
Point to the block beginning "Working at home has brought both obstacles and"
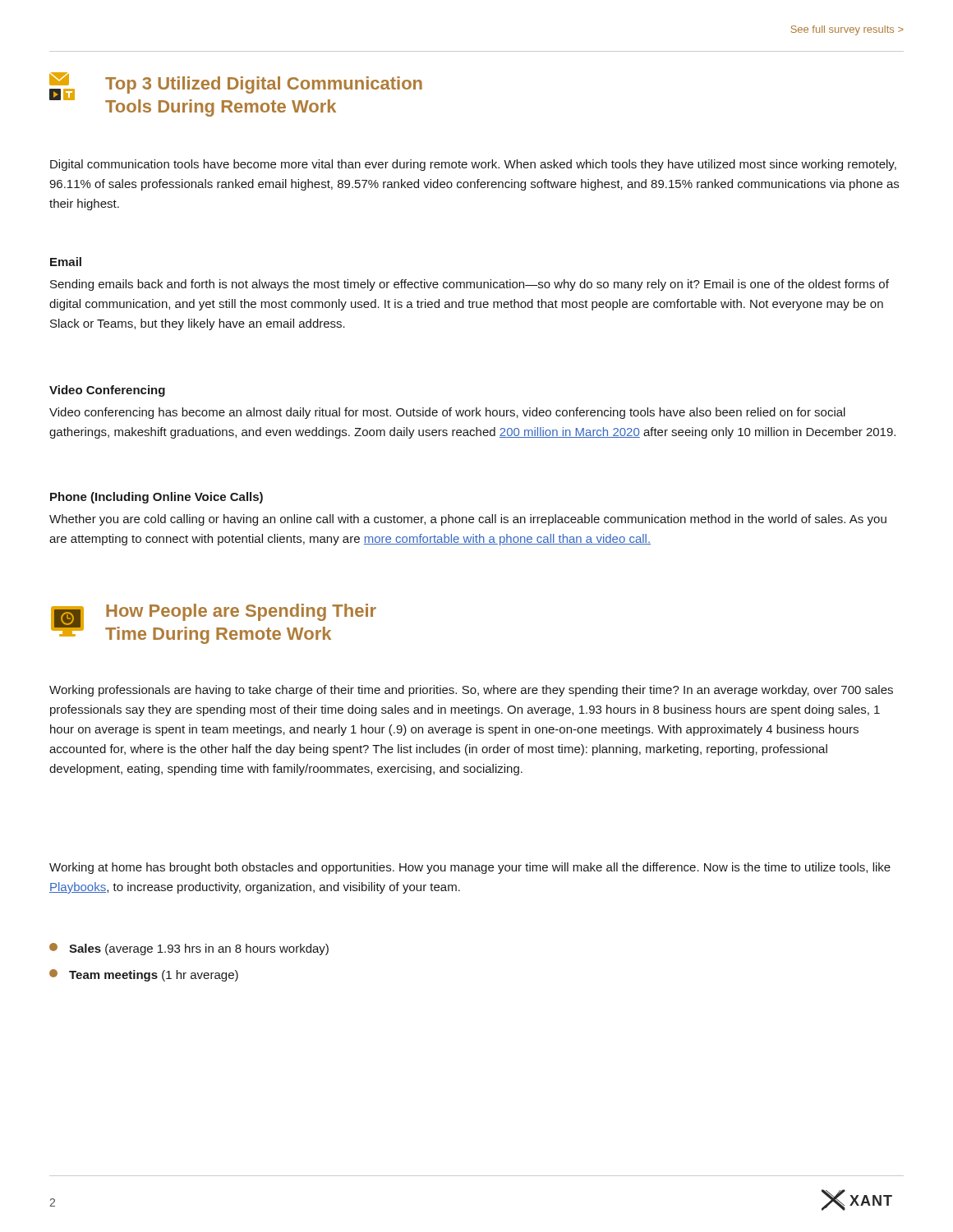click(x=470, y=877)
